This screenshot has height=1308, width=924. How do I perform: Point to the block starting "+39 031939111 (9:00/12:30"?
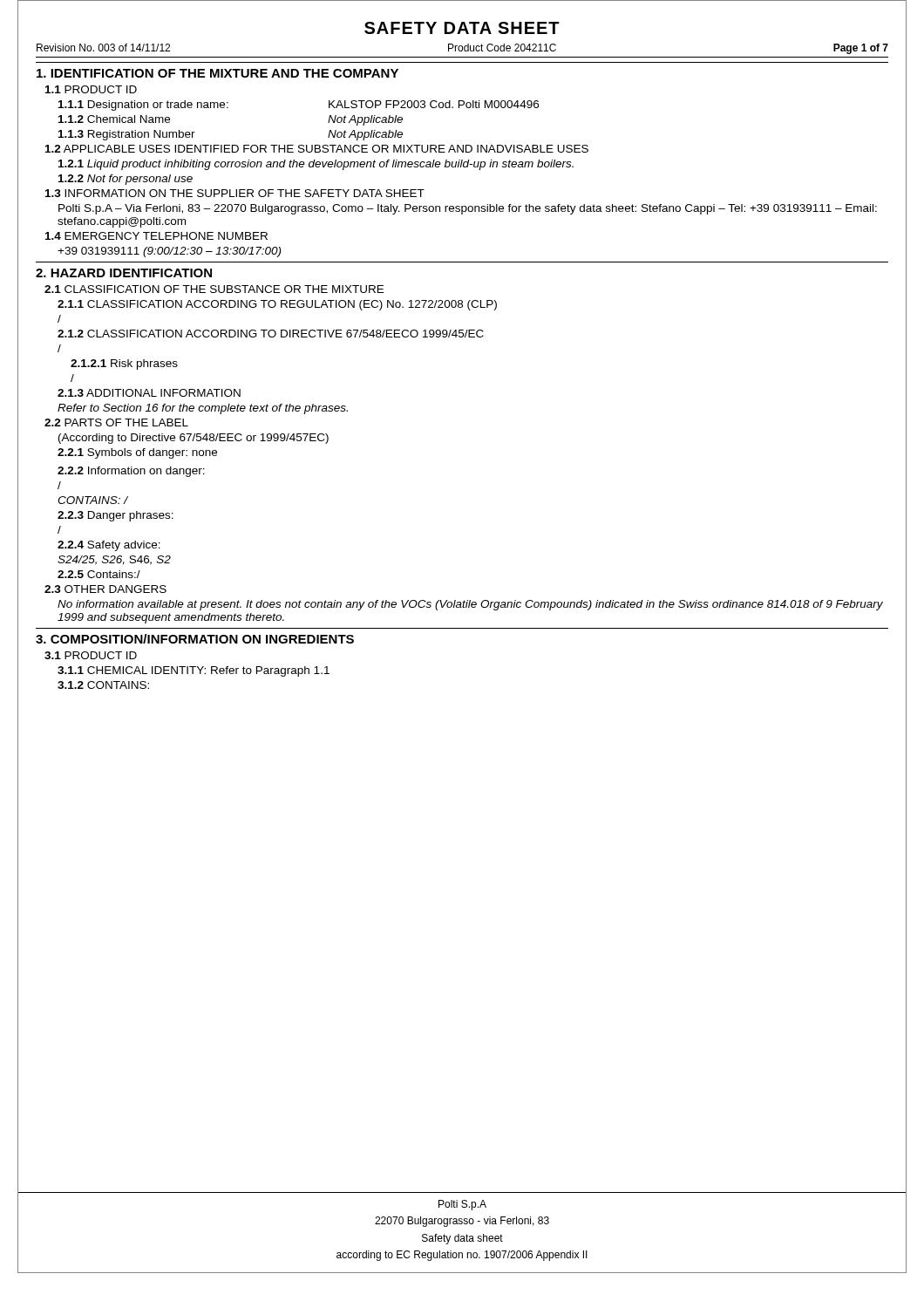[x=170, y=251]
